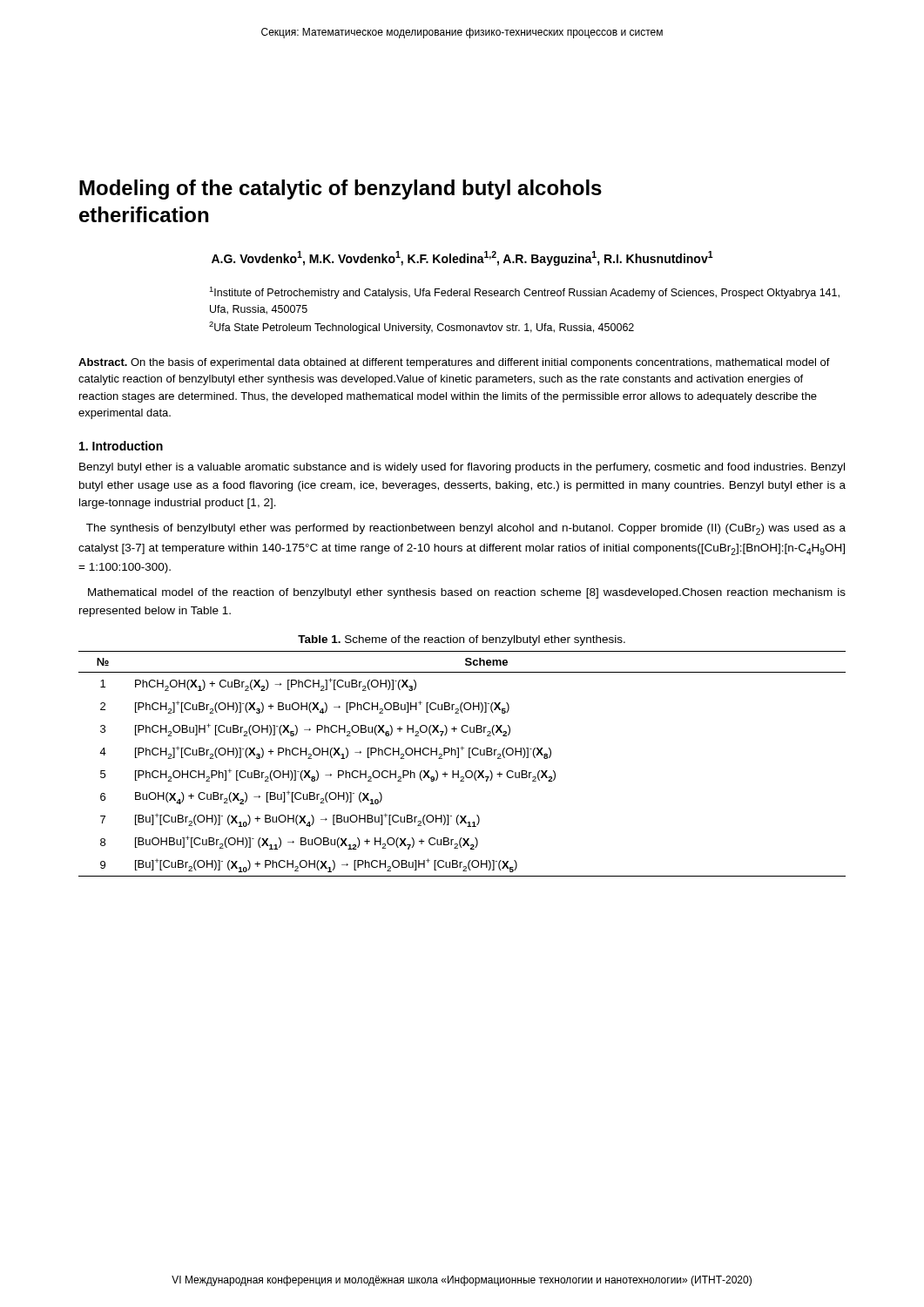Image resolution: width=924 pixels, height=1307 pixels.
Task: Where is the passage that starts "The synthesis of benzylbutyl ether was"?
Action: (x=462, y=547)
